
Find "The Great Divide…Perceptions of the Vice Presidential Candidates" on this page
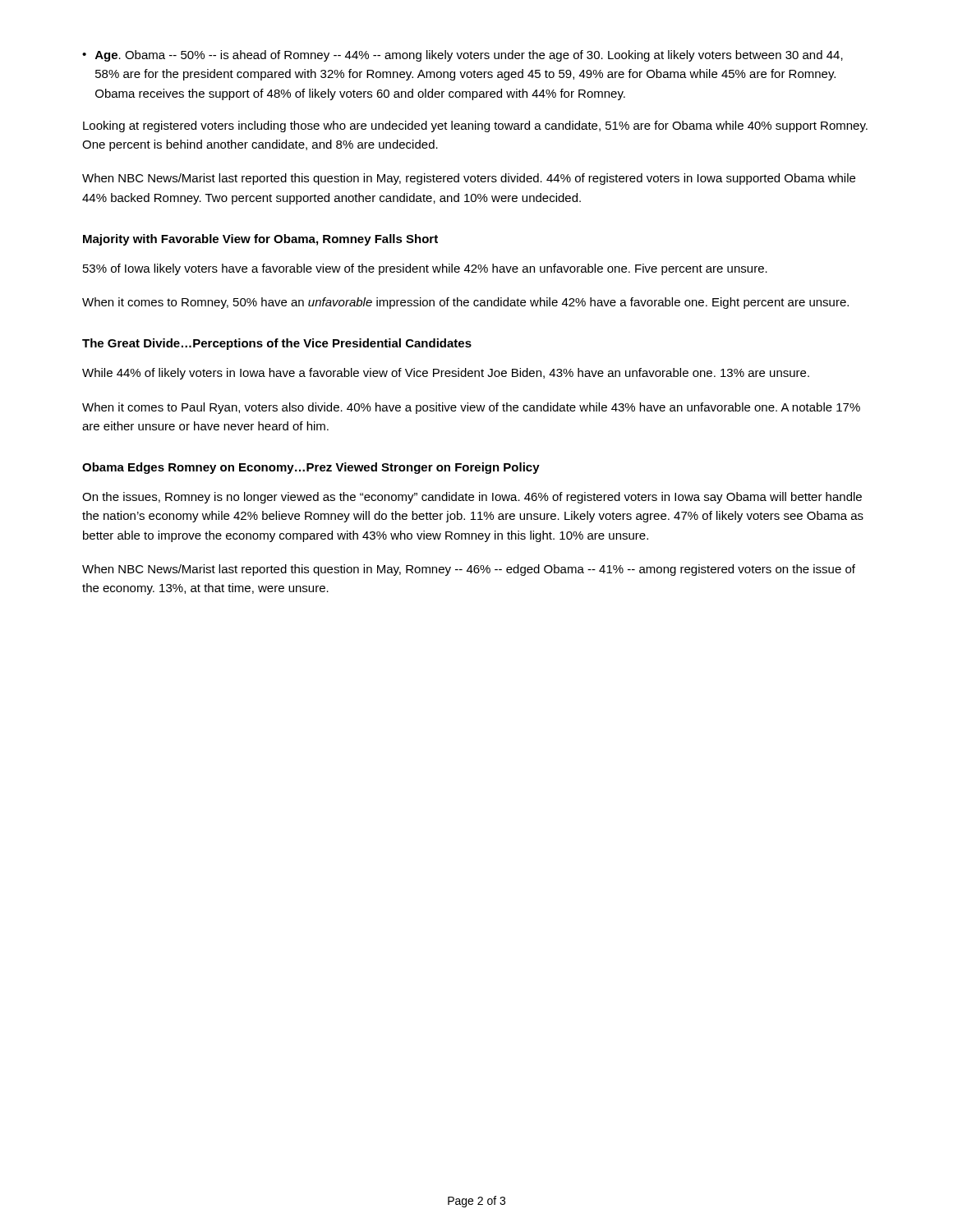click(277, 343)
